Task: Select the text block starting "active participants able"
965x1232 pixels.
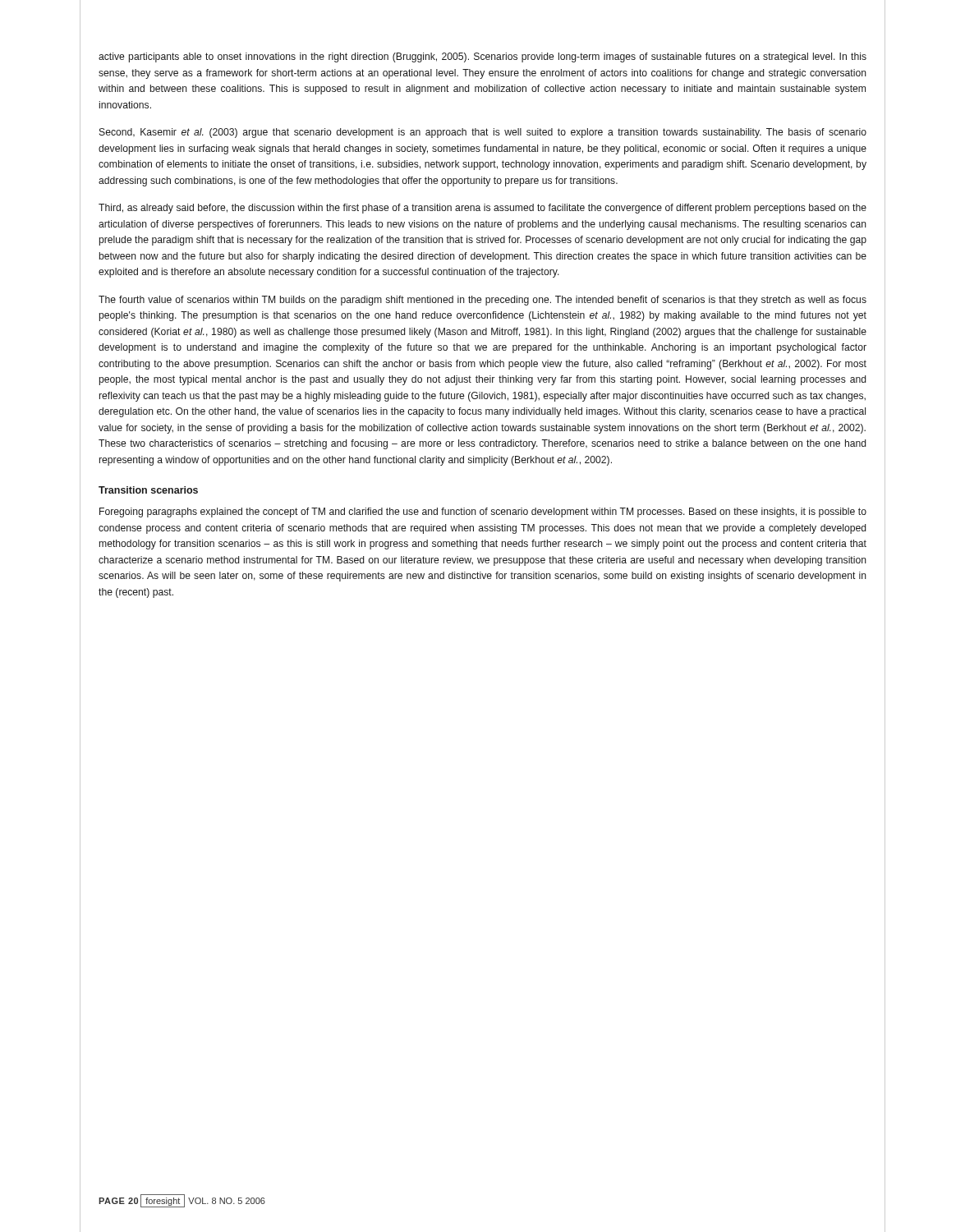Action: tap(482, 81)
